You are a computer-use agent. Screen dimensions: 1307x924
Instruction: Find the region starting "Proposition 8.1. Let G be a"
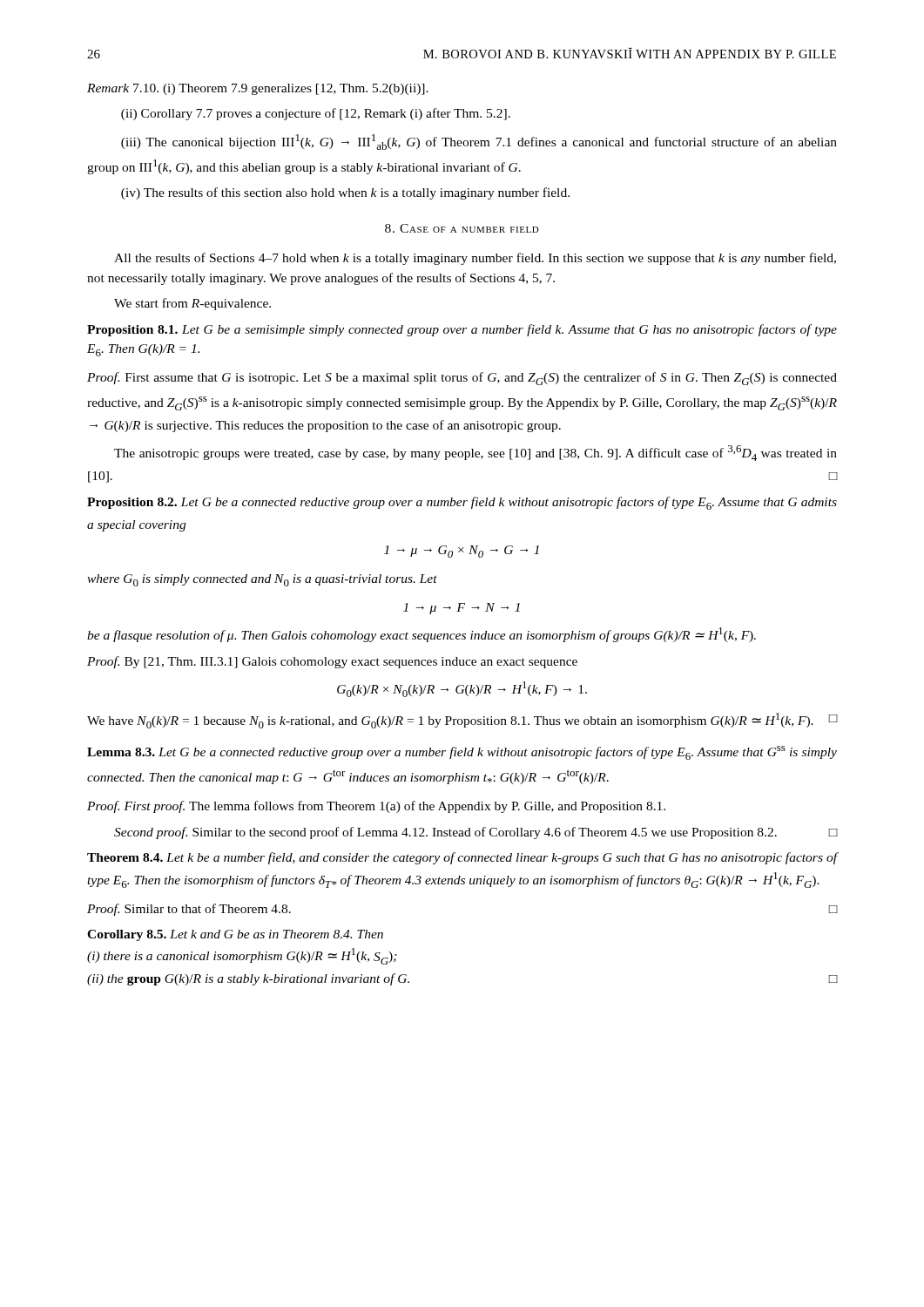[x=462, y=340]
